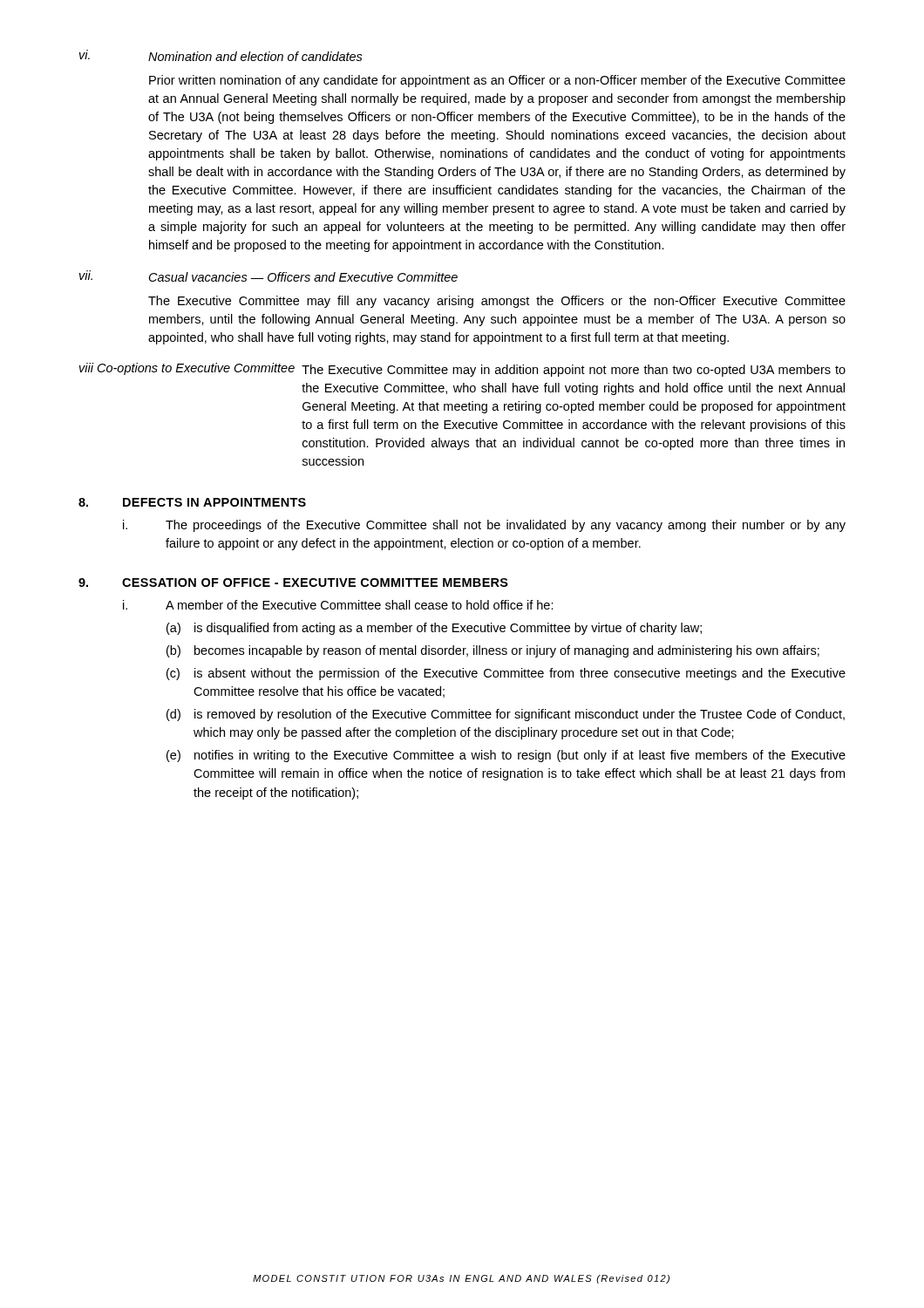The height and width of the screenshot is (1308, 924).
Task: Select the list item that says "vii. Casual vacancies —"
Action: (x=462, y=311)
